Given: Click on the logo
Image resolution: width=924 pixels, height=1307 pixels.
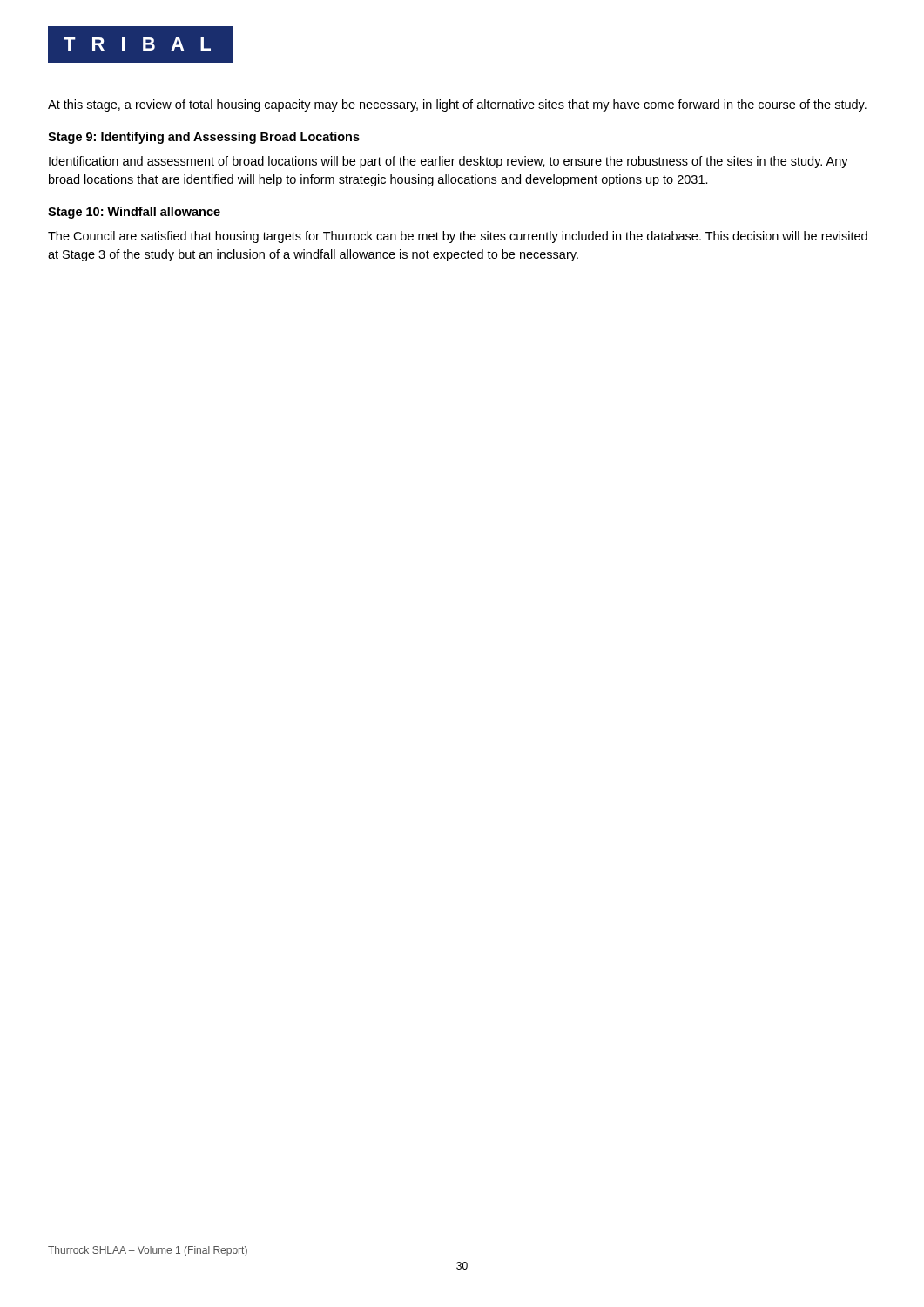Looking at the screenshot, I should click(140, 44).
